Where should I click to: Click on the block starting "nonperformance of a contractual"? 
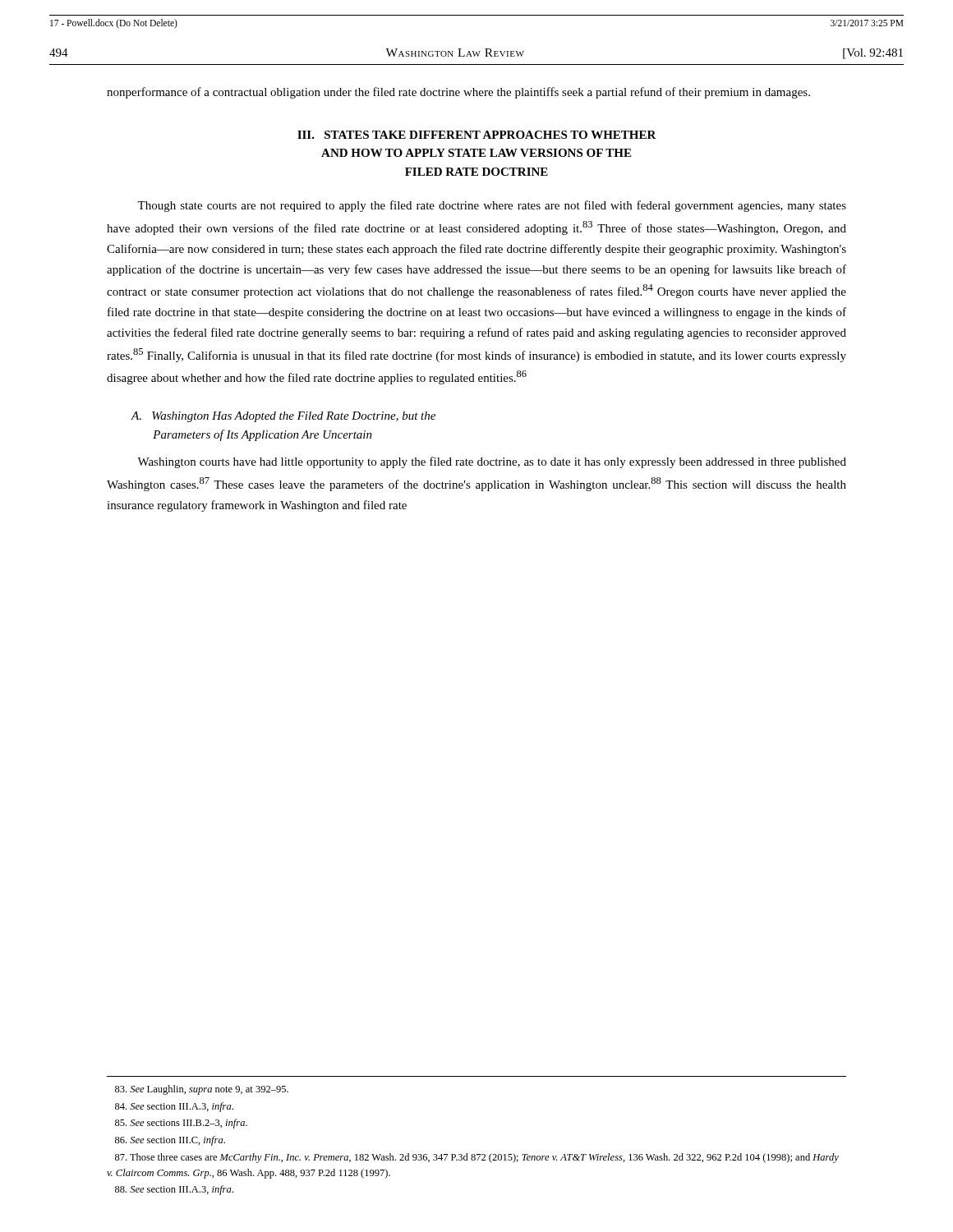point(476,92)
